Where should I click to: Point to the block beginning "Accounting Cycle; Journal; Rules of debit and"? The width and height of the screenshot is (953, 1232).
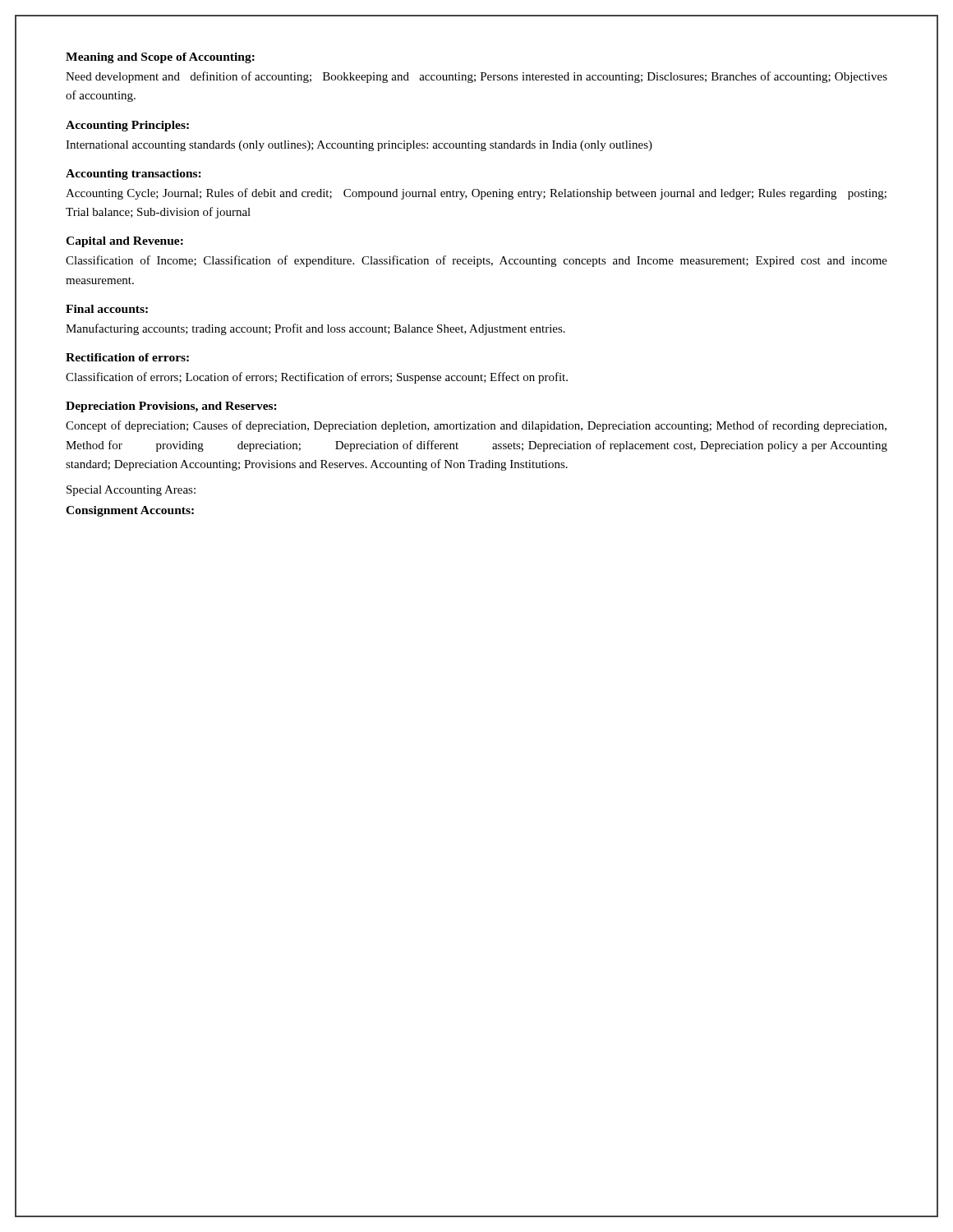(x=476, y=202)
